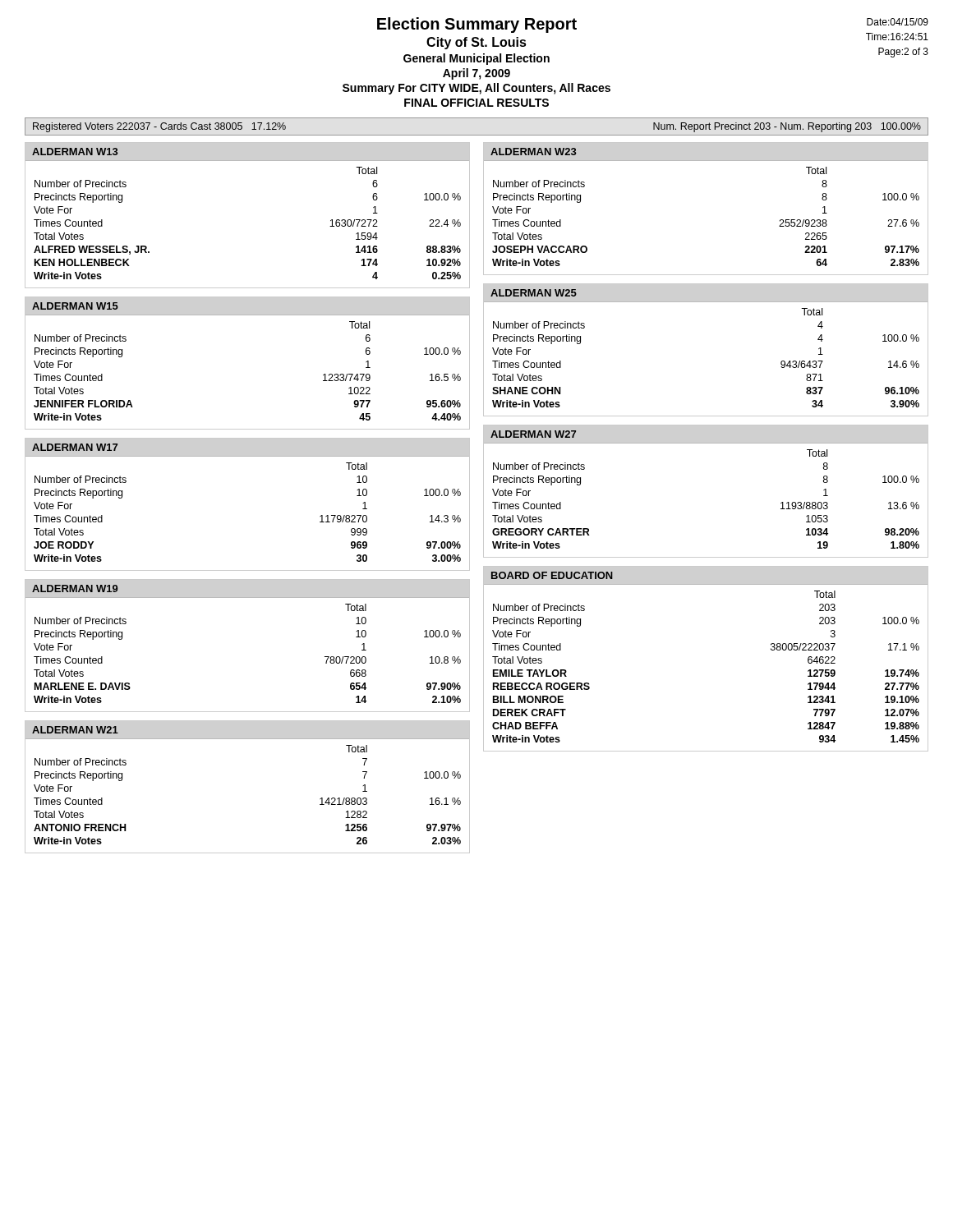Click on the text block starting "Election Summary Report City of St."

coord(476,62)
